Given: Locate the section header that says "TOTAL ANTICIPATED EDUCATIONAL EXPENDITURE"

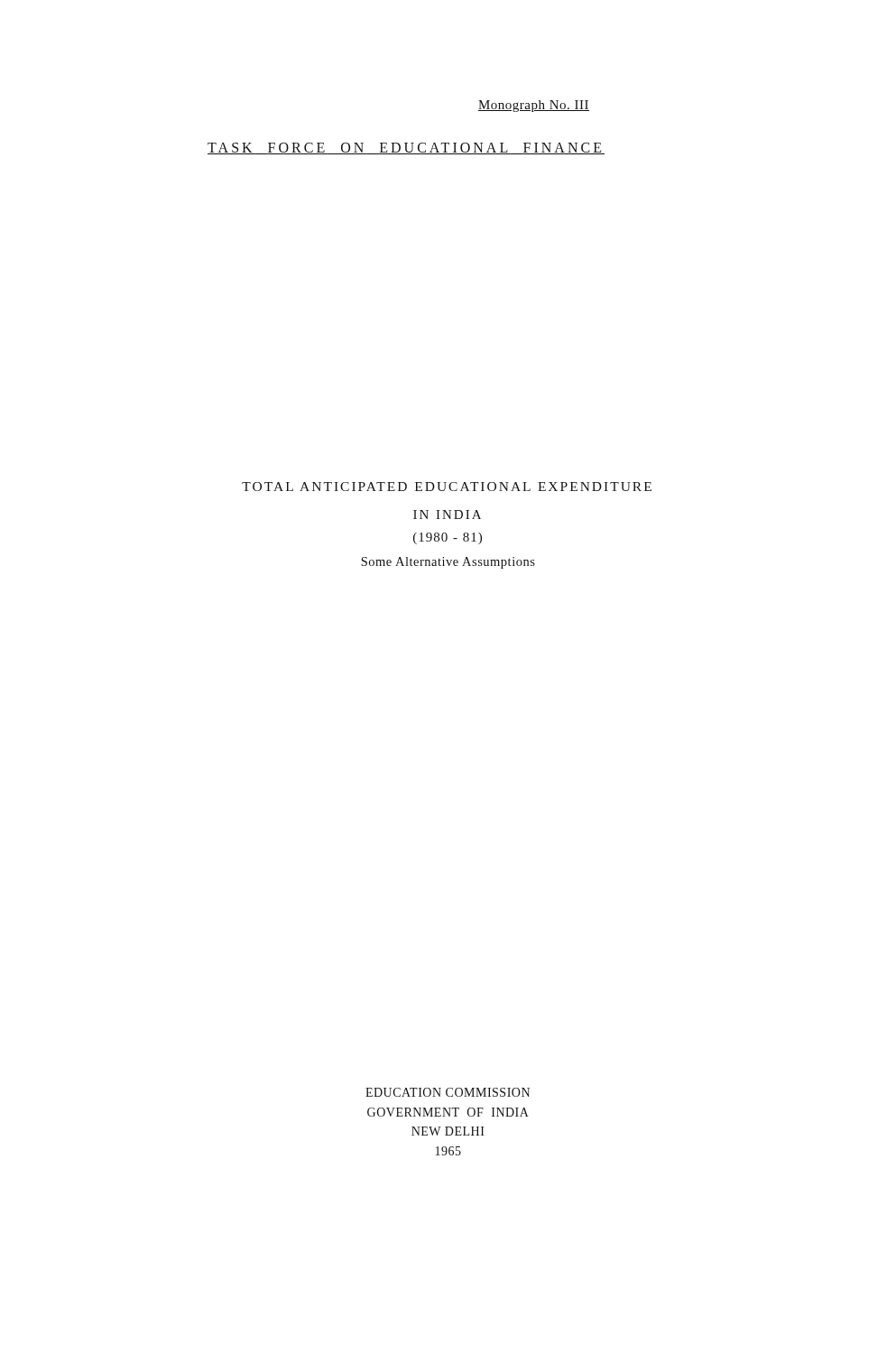Looking at the screenshot, I should [448, 486].
